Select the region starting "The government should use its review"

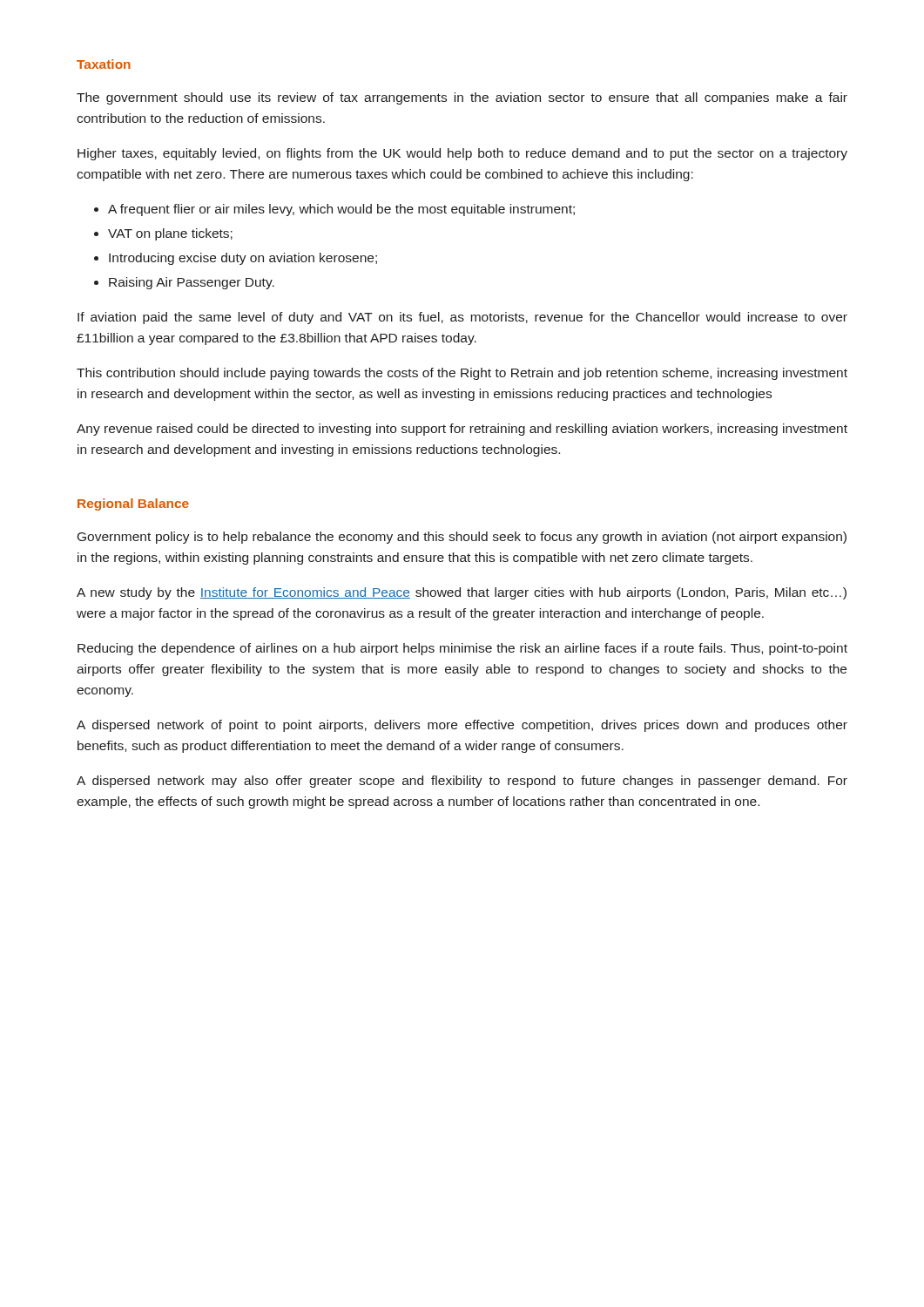[x=462, y=108]
